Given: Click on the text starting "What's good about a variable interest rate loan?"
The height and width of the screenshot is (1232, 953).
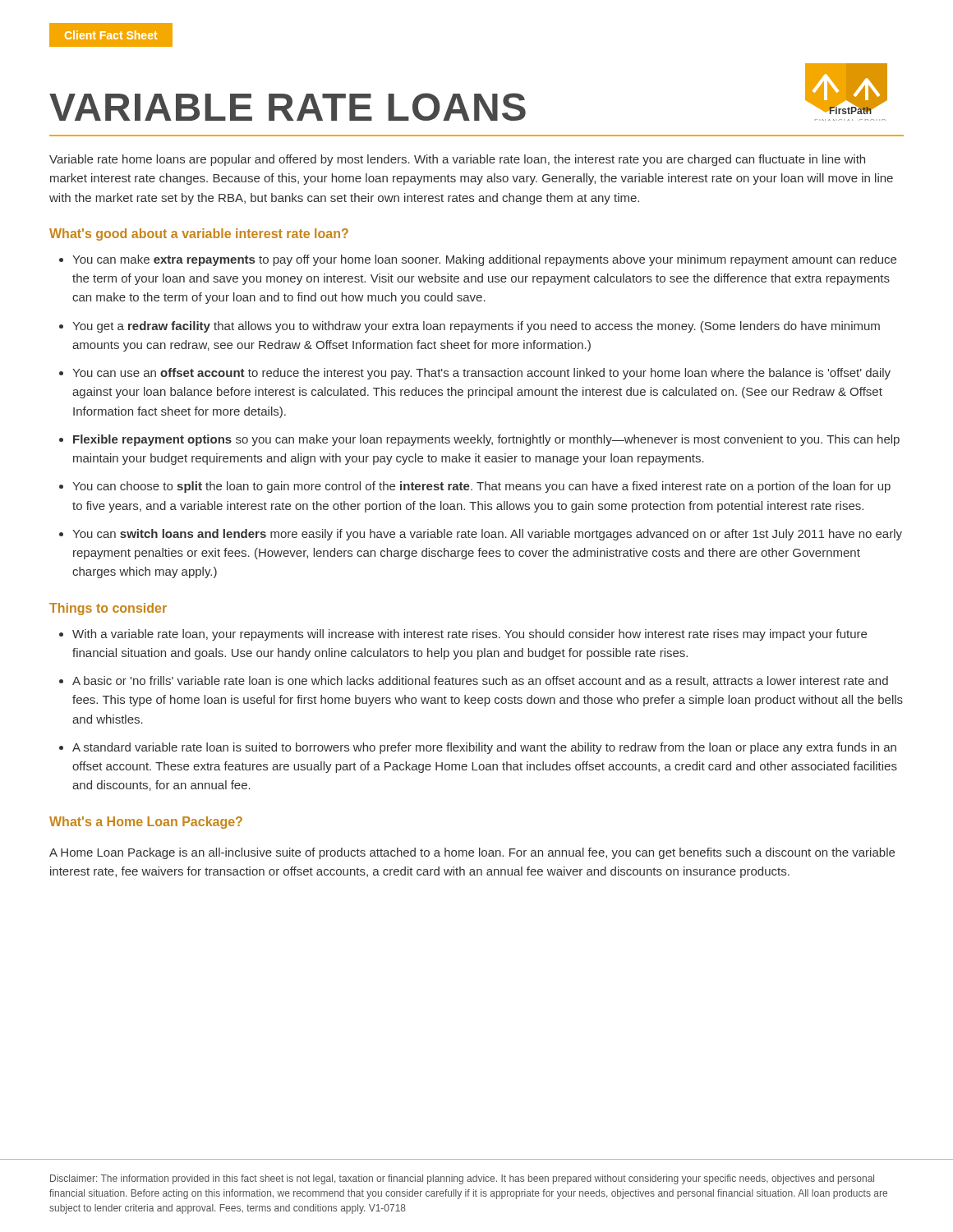Looking at the screenshot, I should [199, 233].
